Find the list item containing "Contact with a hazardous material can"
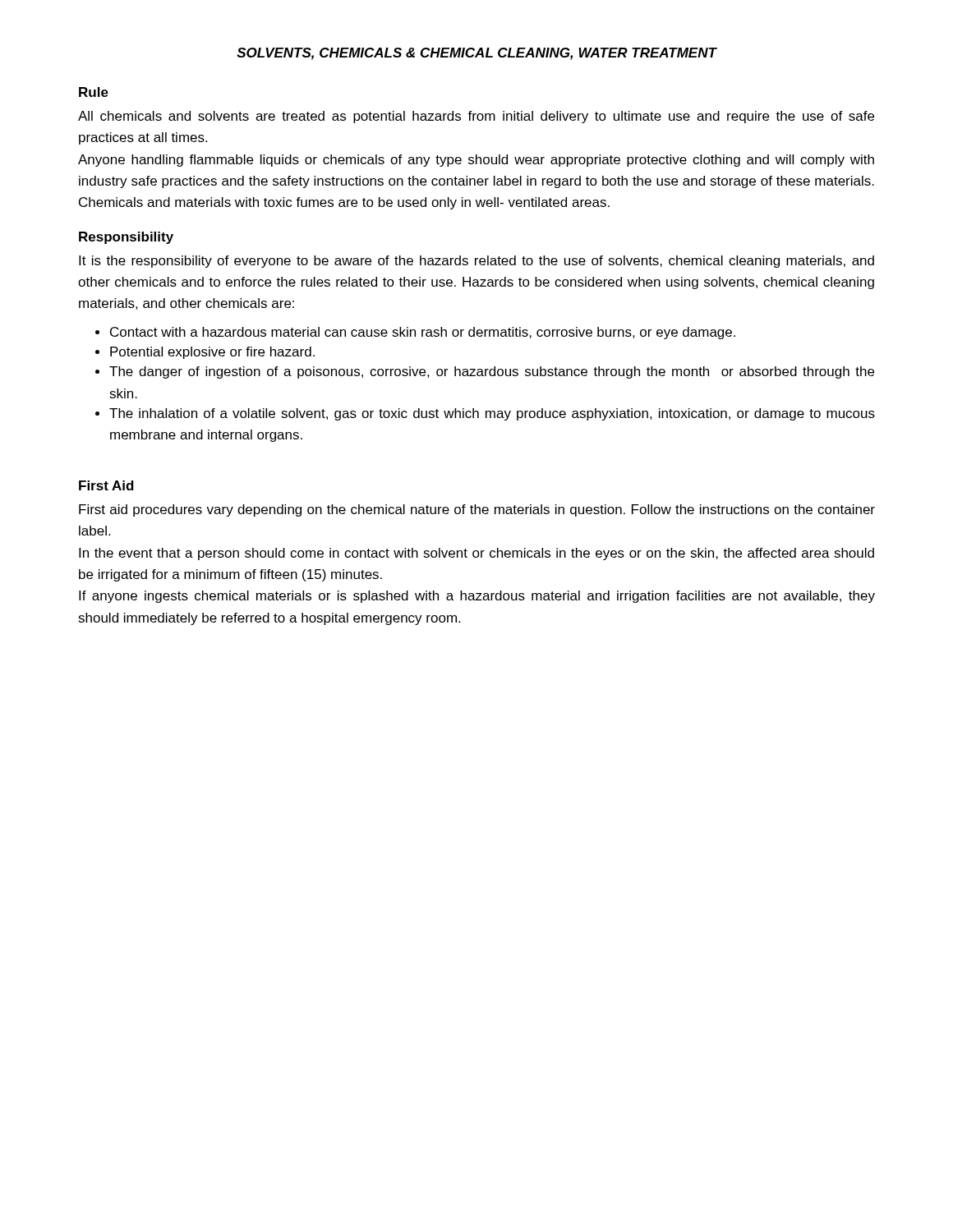Viewport: 953px width, 1232px height. (476, 333)
